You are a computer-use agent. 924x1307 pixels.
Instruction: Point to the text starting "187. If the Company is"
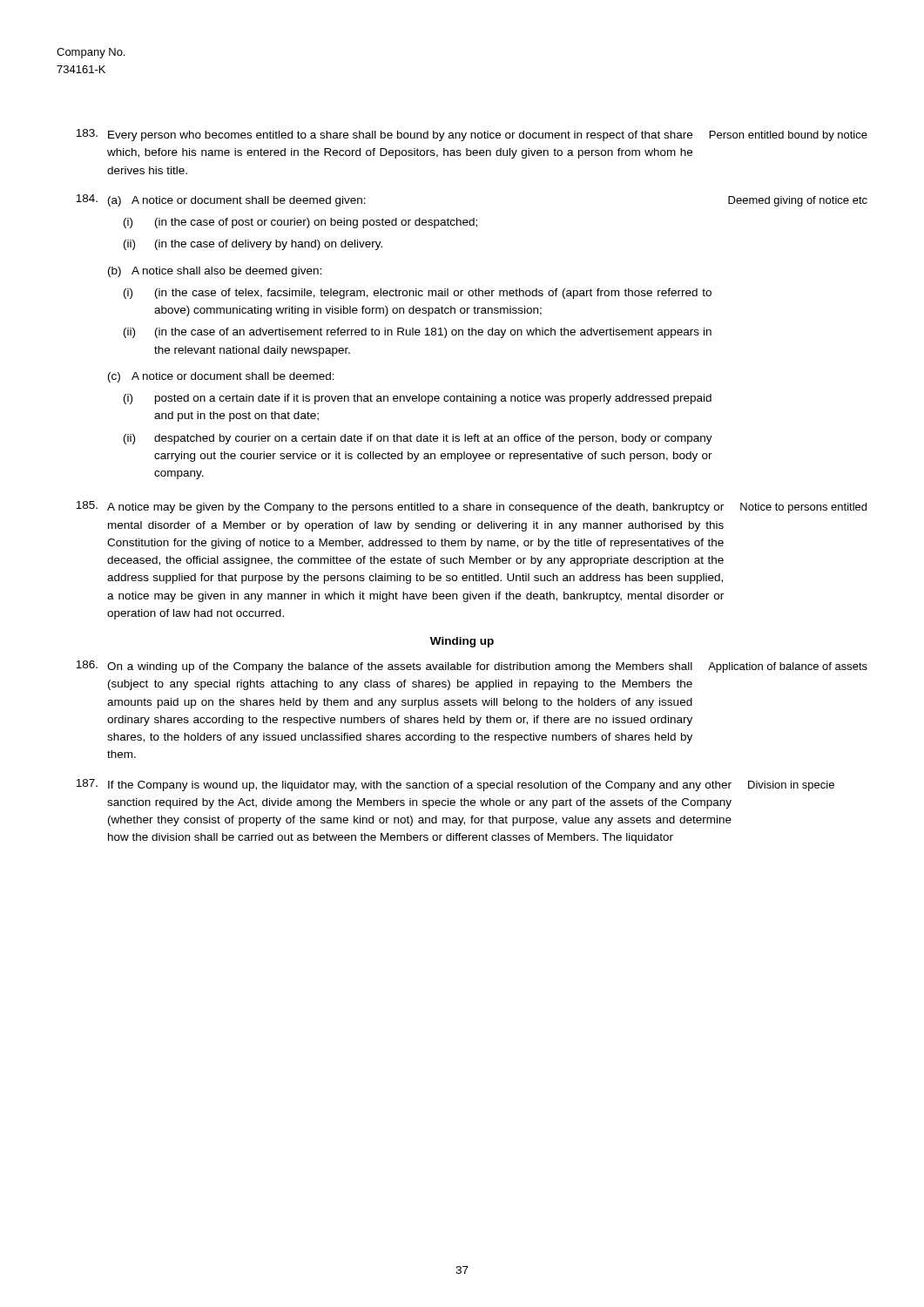coord(462,811)
